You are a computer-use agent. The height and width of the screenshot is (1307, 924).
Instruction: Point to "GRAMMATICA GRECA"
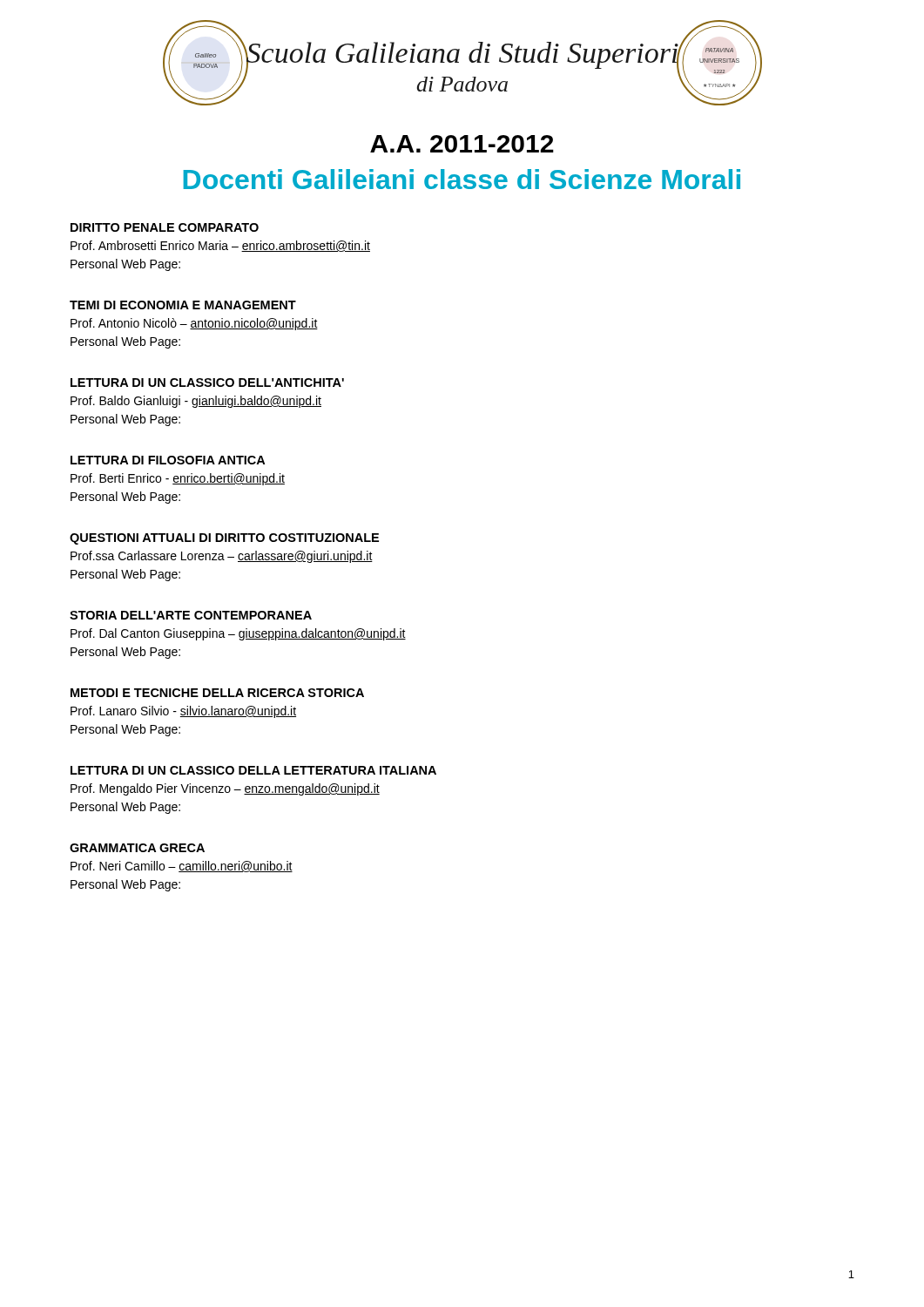[x=137, y=848]
